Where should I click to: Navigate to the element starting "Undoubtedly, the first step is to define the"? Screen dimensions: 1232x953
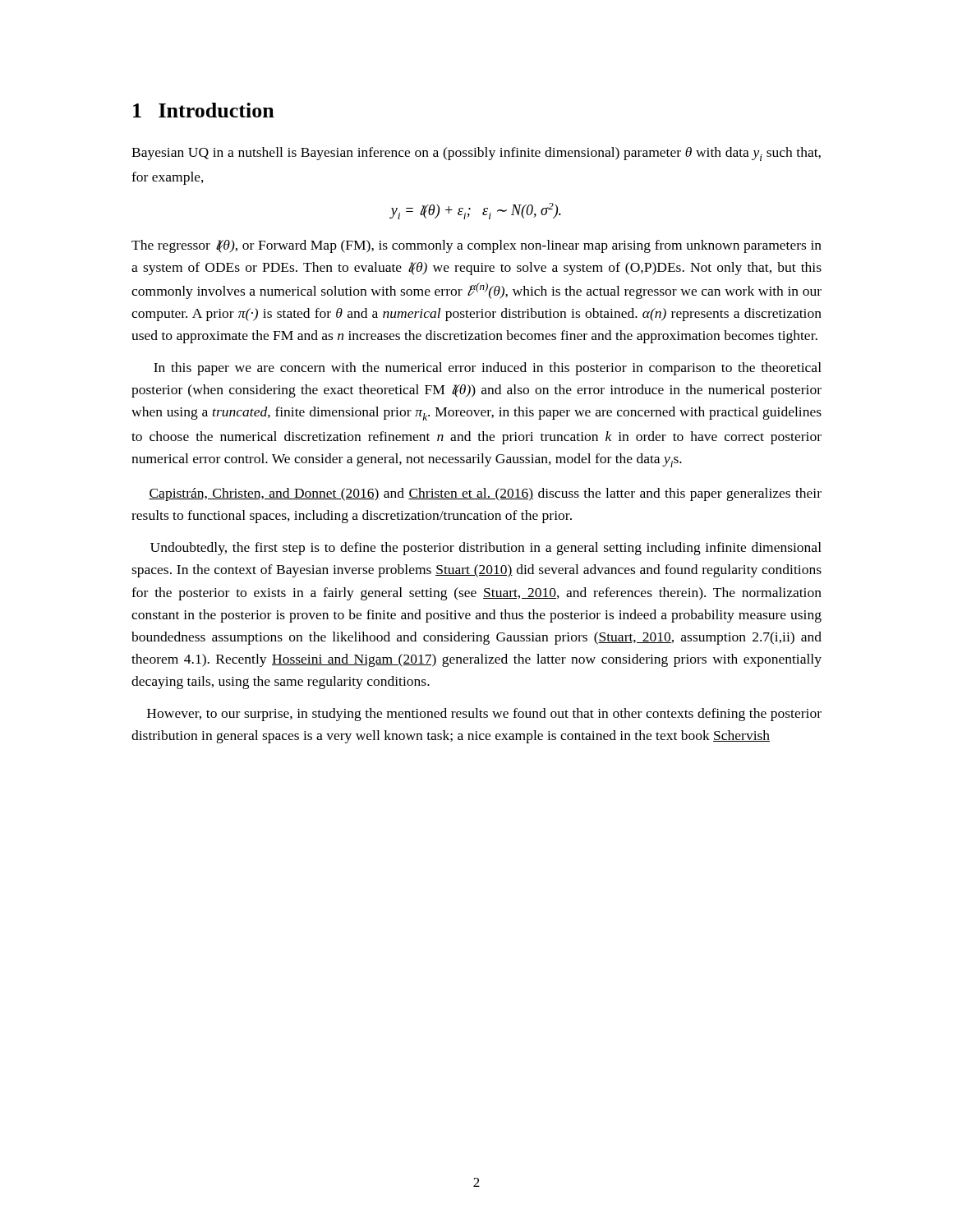click(476, 614)
